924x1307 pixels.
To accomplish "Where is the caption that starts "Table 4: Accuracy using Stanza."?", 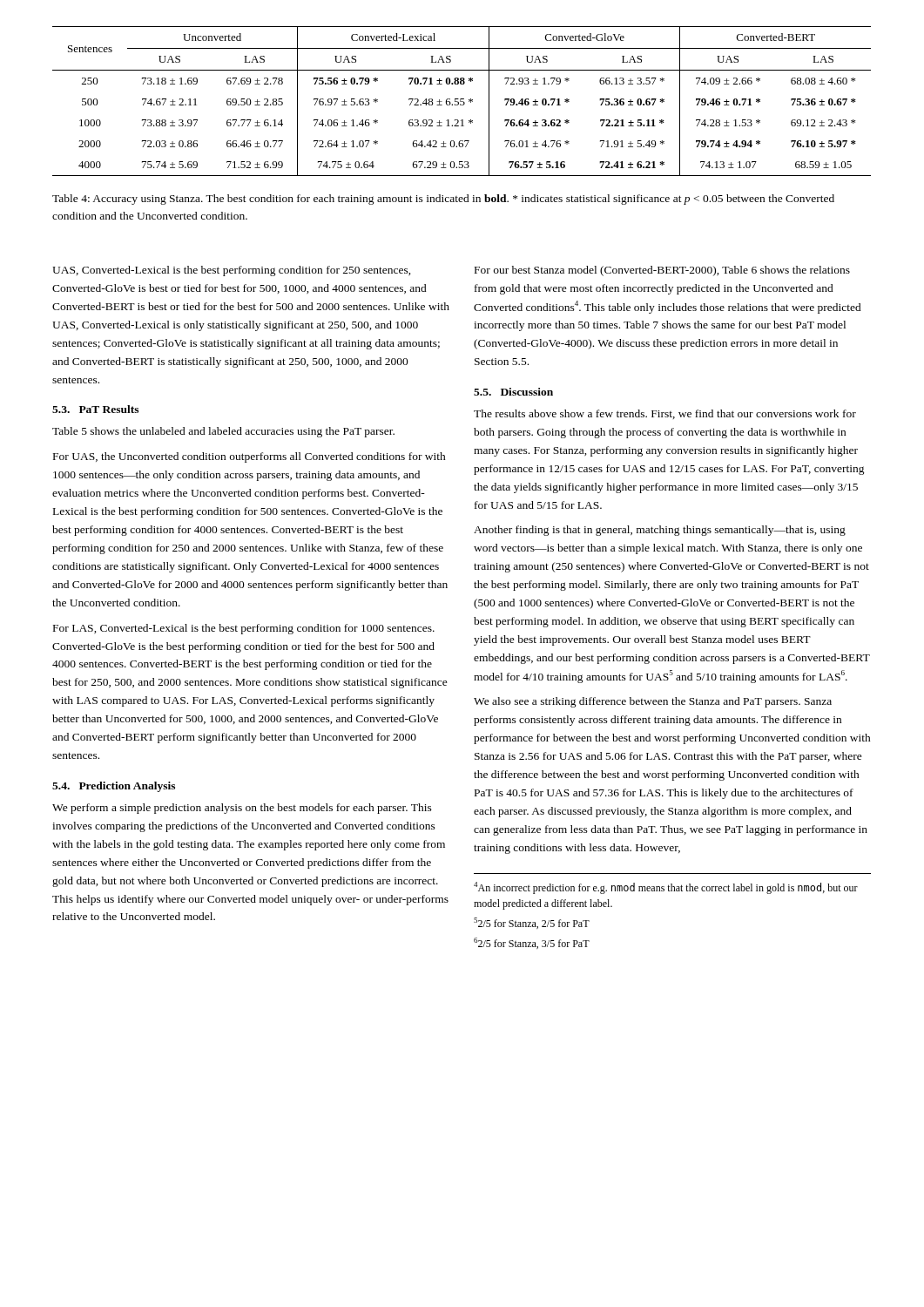I will [x=443, y=207].
